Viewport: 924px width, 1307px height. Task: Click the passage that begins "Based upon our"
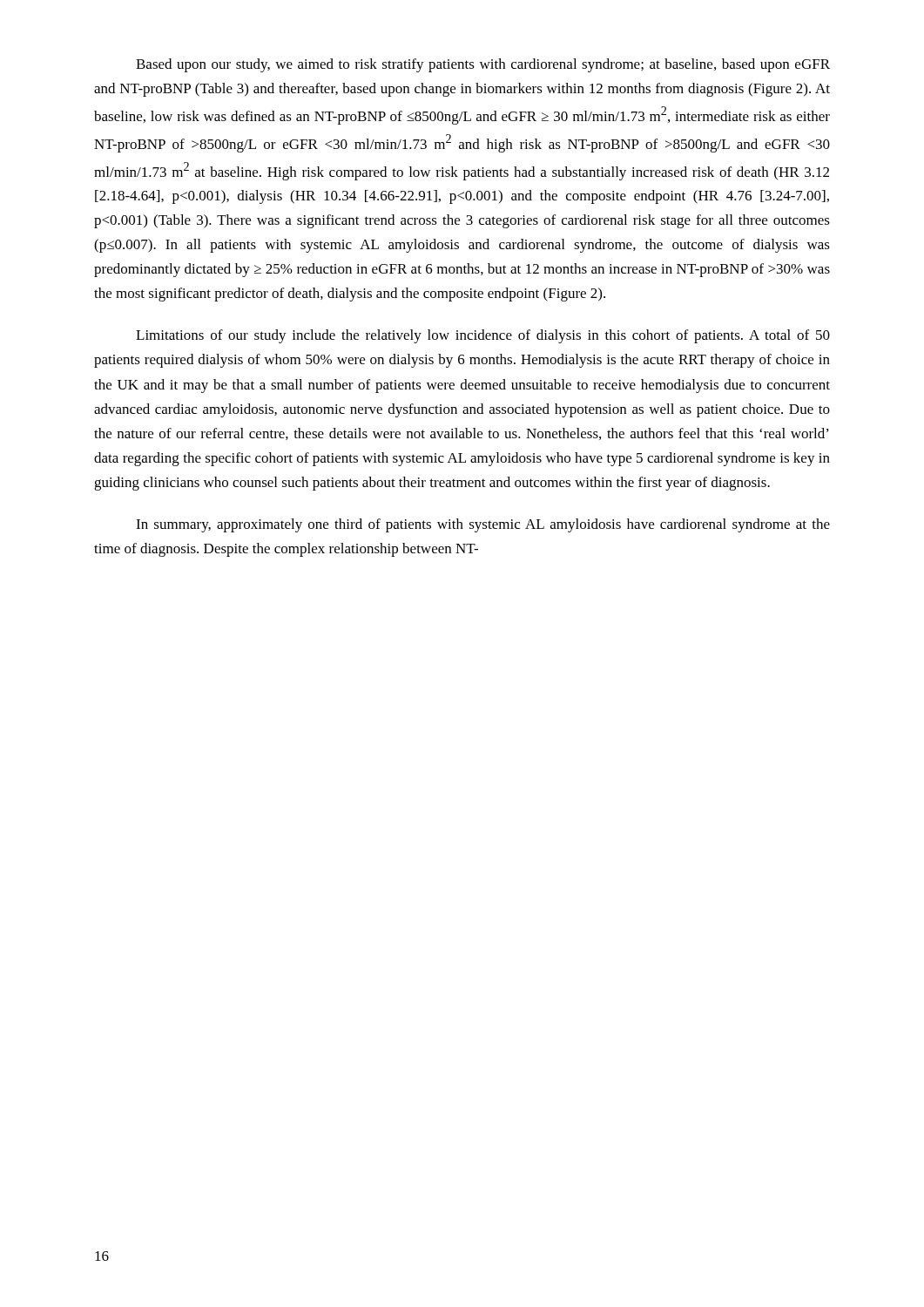tap(462, 179)
